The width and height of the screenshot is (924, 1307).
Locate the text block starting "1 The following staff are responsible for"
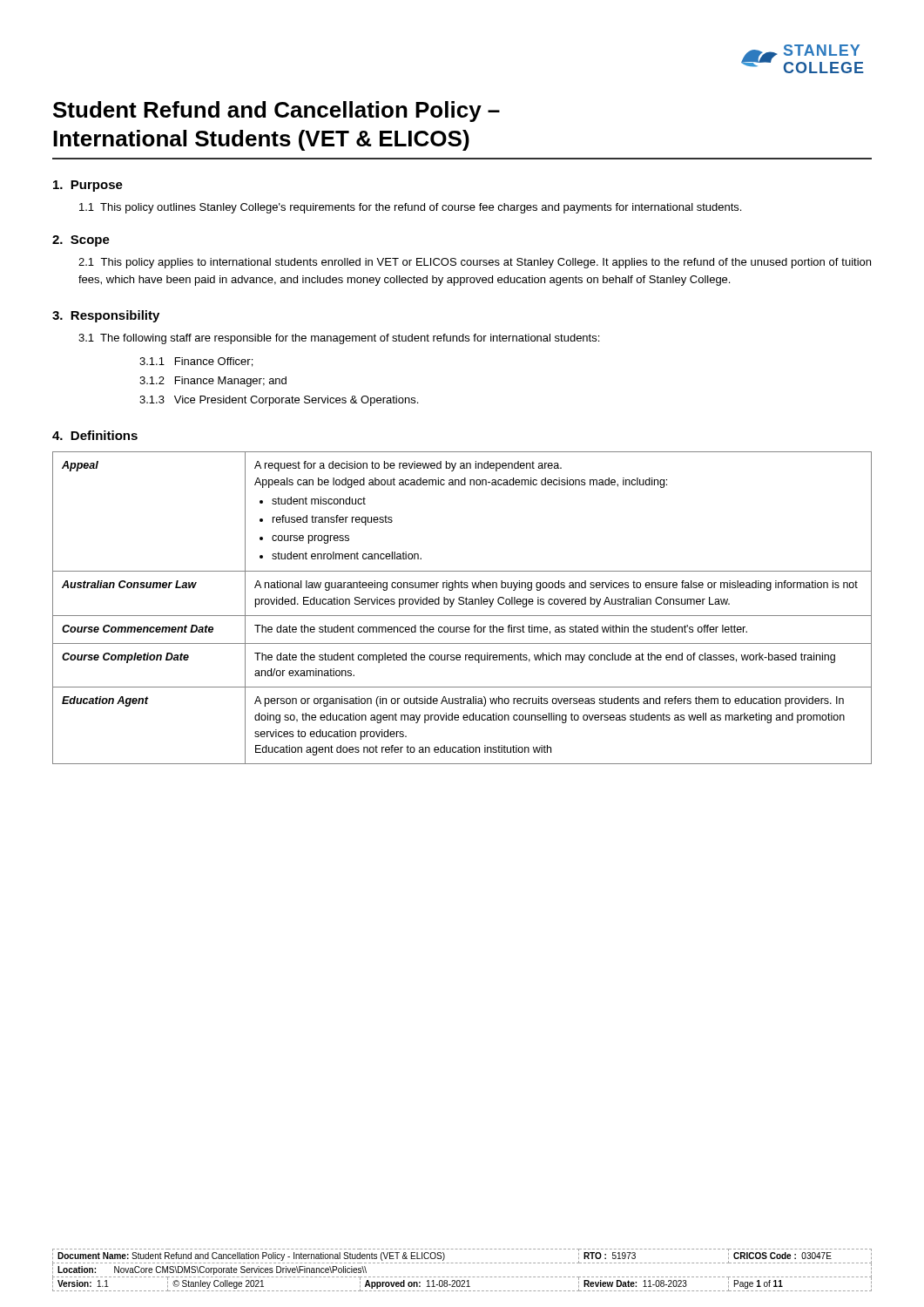click(339, 338)
